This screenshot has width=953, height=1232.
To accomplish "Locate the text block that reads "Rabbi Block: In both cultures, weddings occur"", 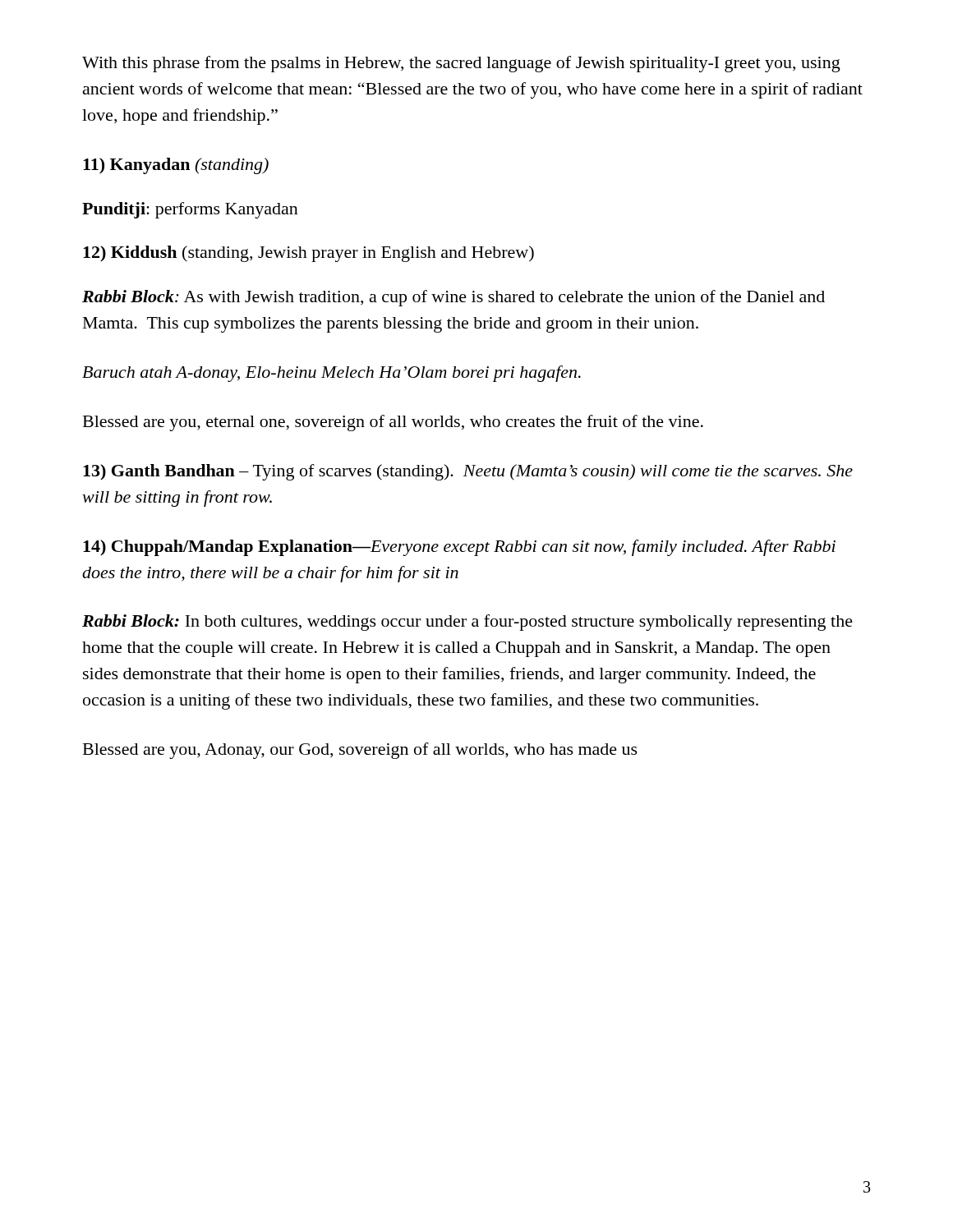I will (467, 660).
